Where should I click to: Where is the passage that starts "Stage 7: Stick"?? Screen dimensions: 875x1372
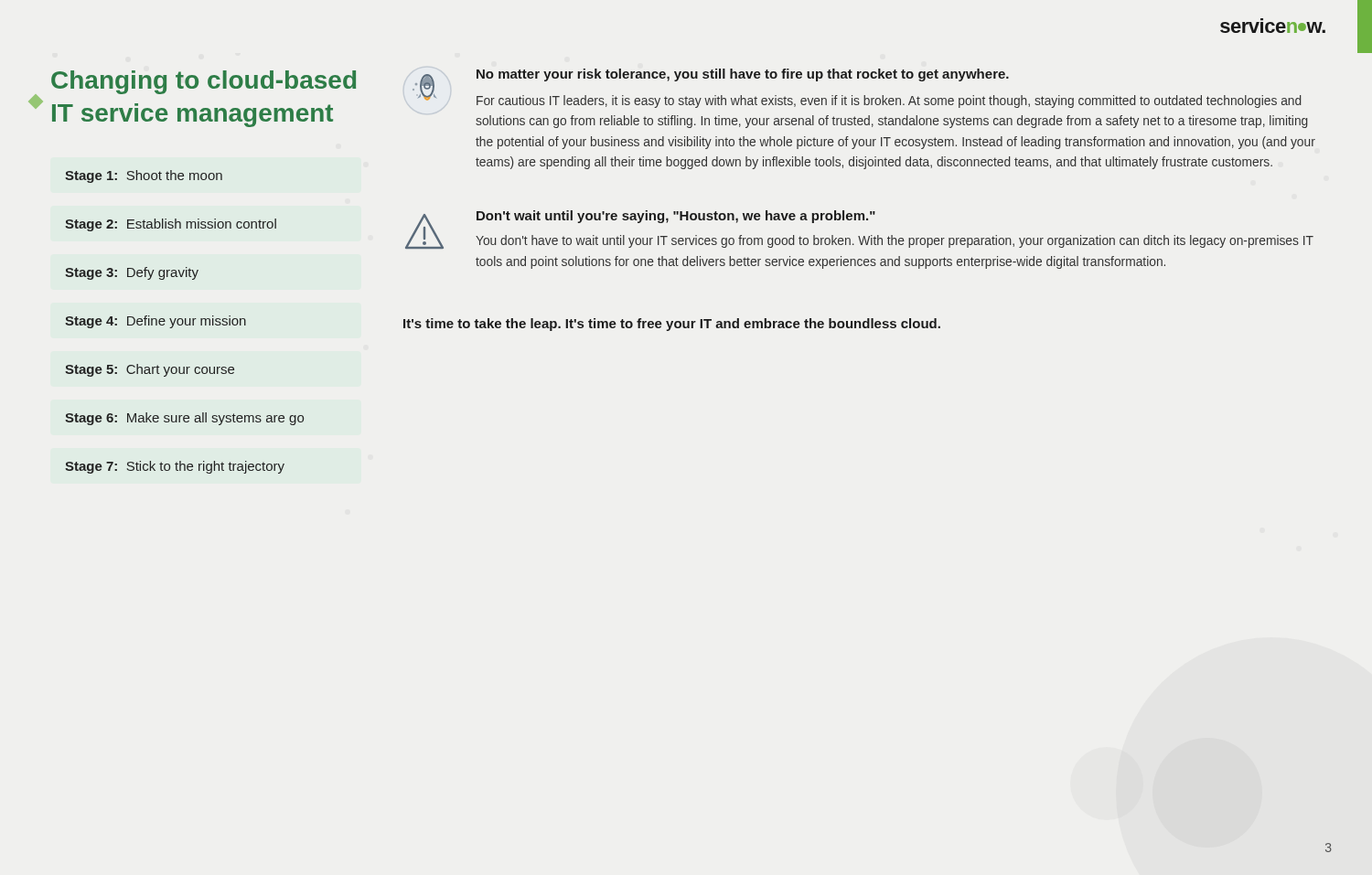point(175,466)
